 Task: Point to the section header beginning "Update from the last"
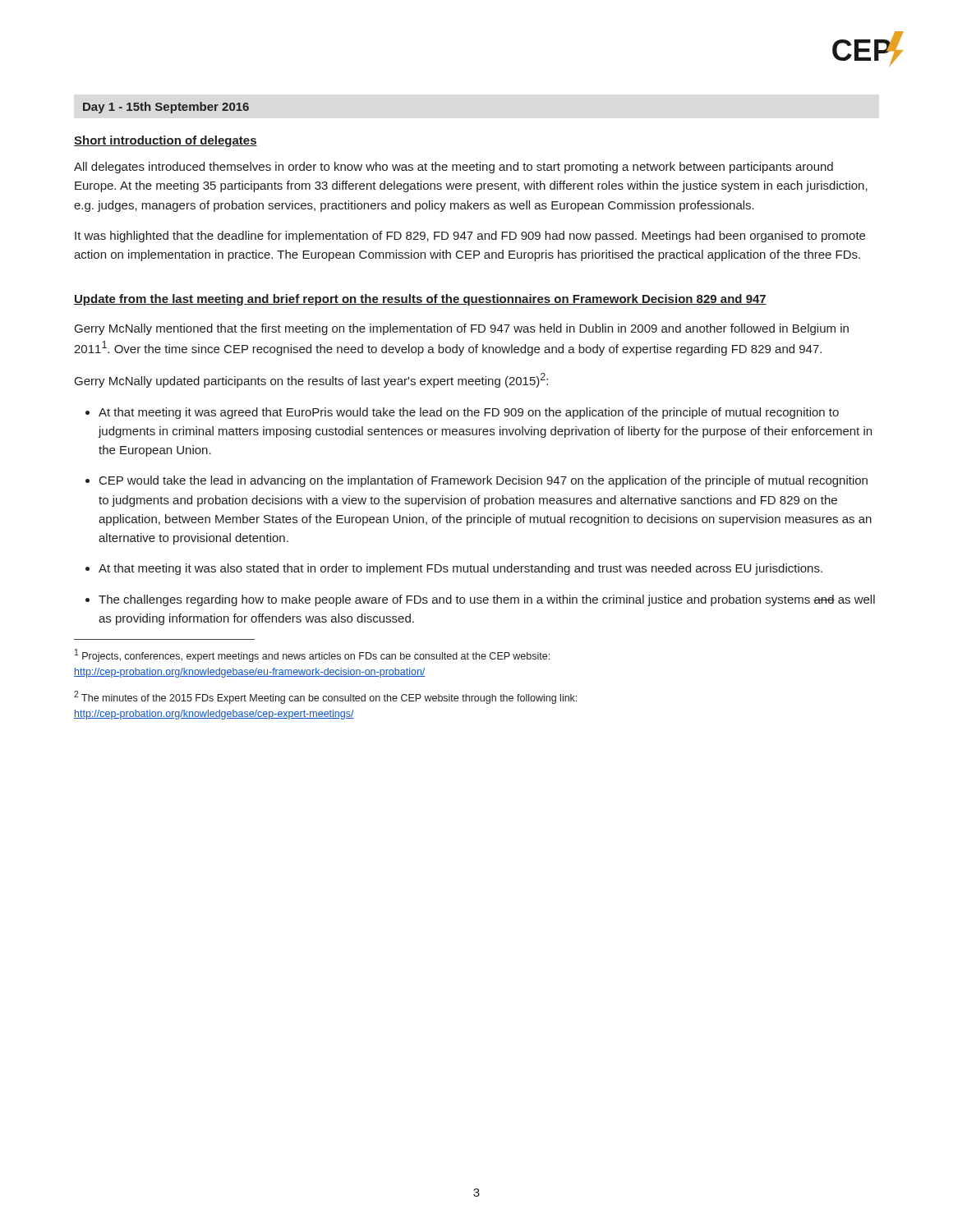point(420,299)
